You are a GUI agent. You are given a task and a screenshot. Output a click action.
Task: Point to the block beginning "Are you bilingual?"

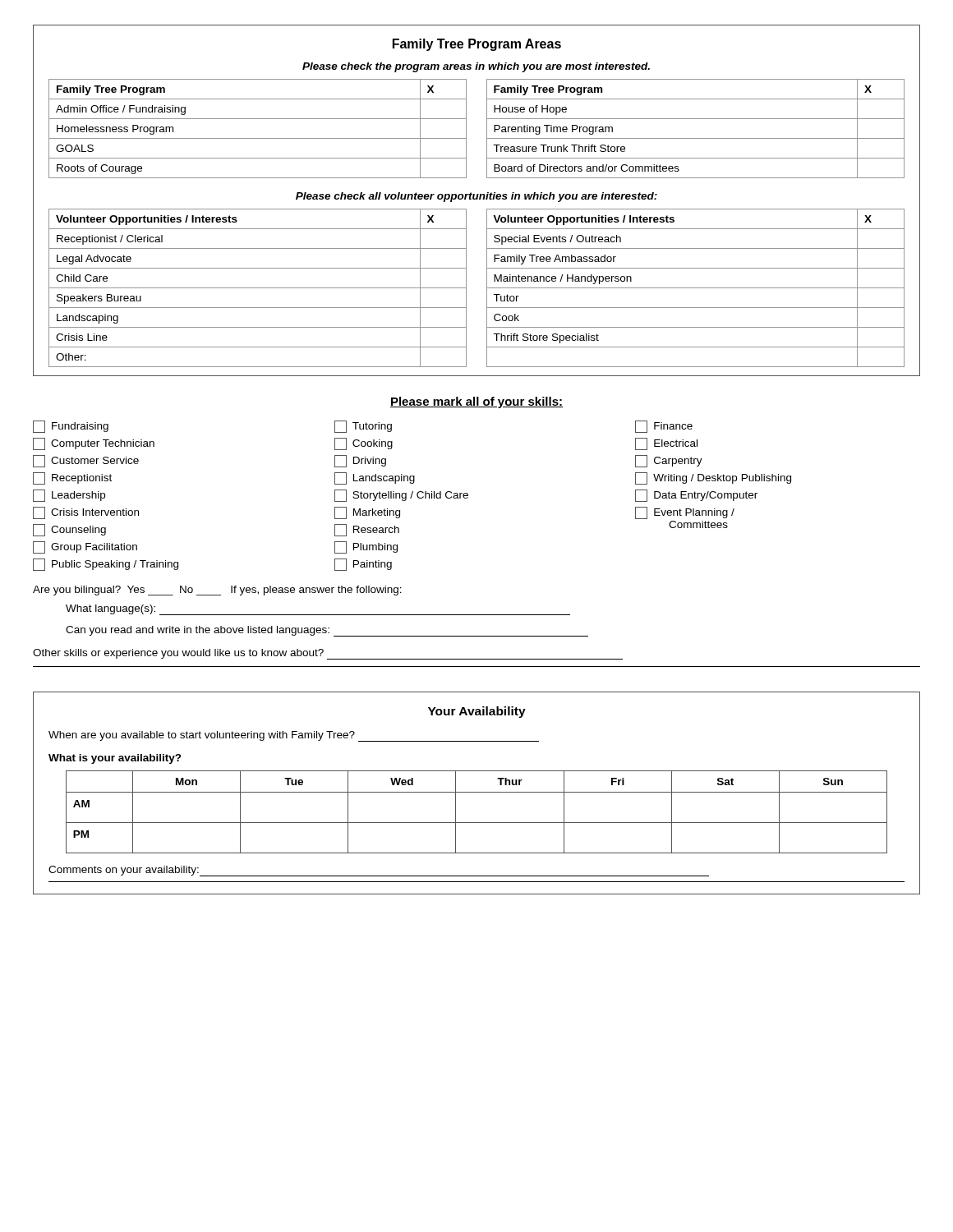(218, 589)
